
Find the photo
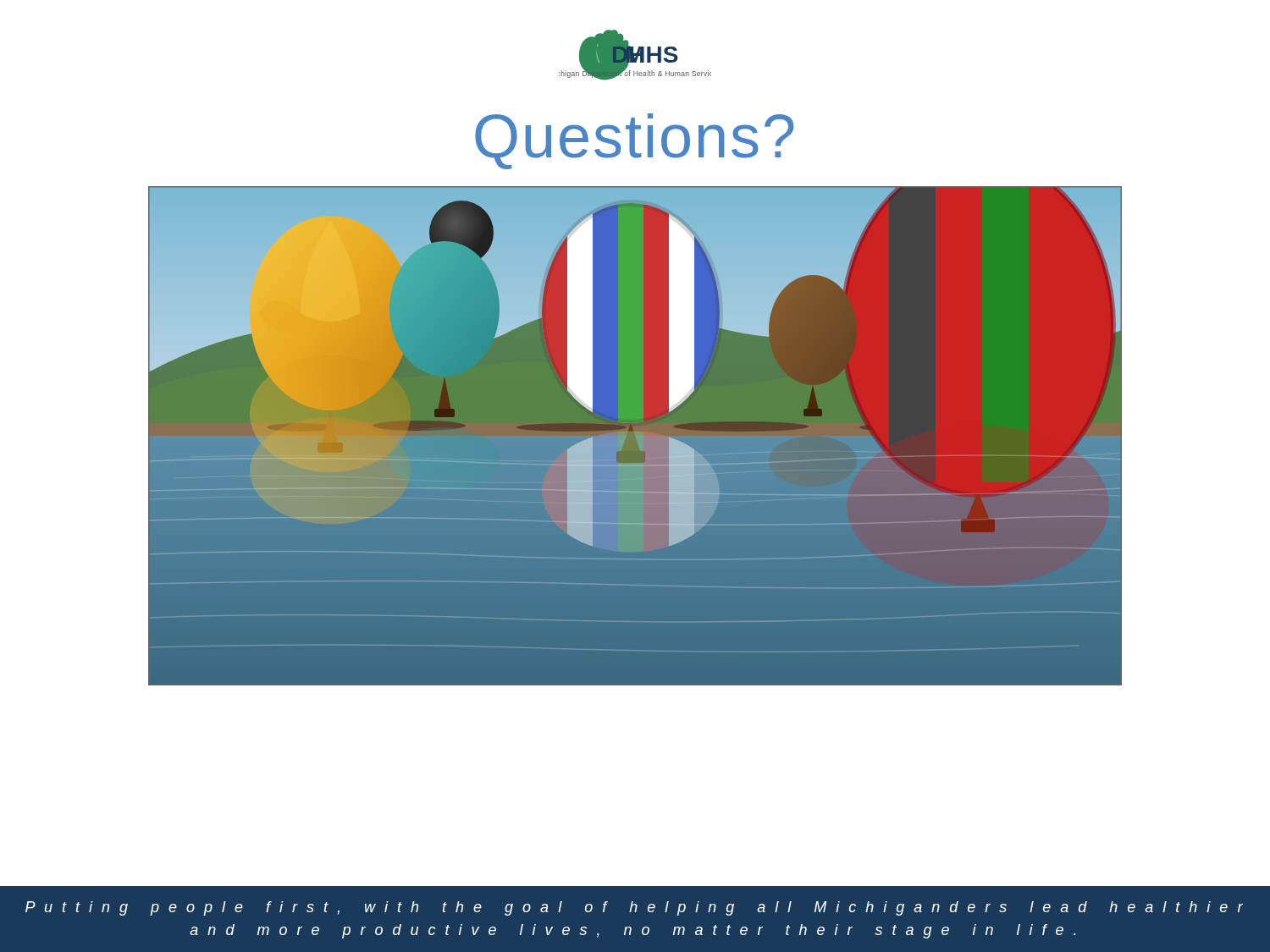(x=635, y=436)
